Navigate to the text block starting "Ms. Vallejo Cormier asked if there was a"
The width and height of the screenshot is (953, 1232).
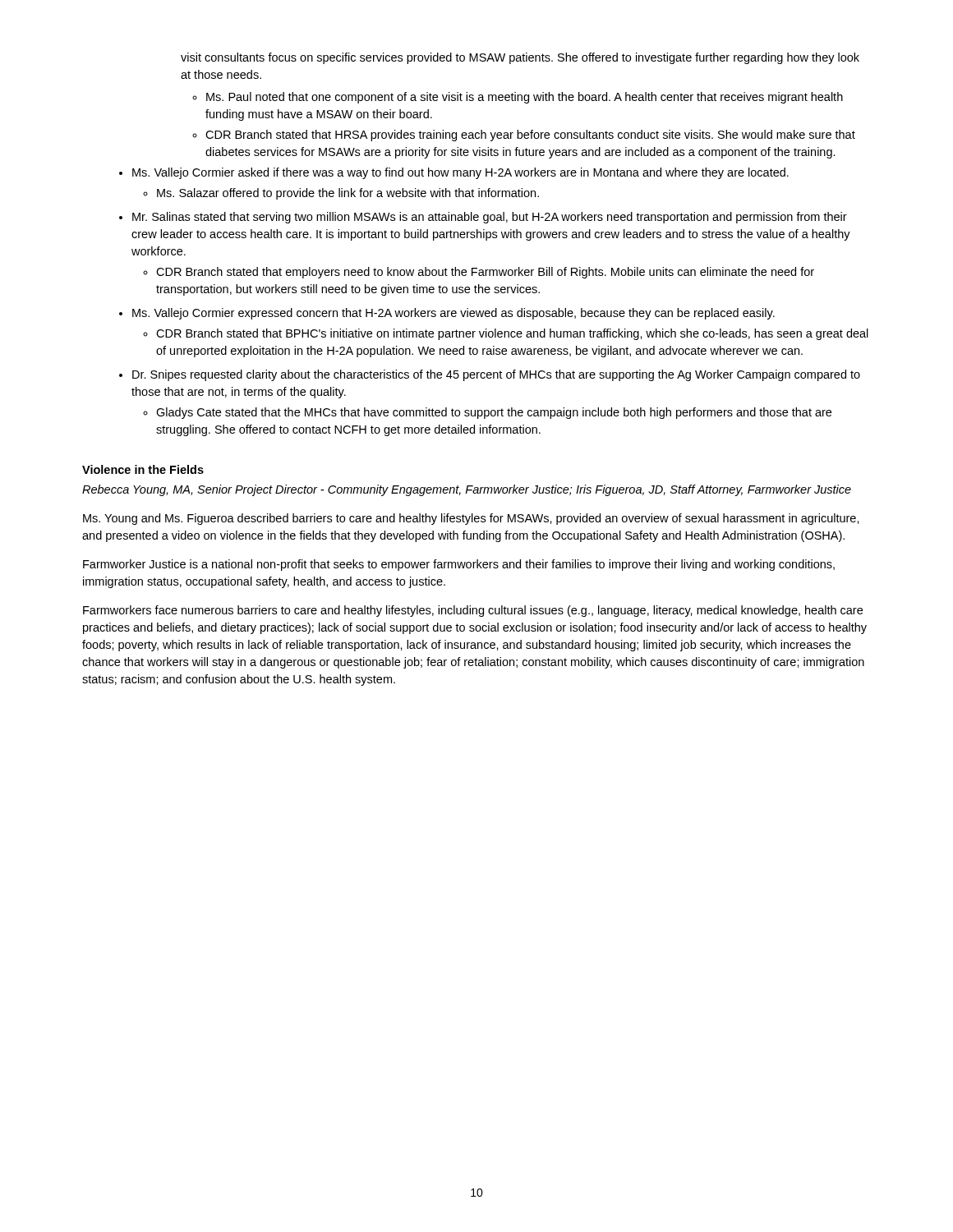[x=501, y=184]
